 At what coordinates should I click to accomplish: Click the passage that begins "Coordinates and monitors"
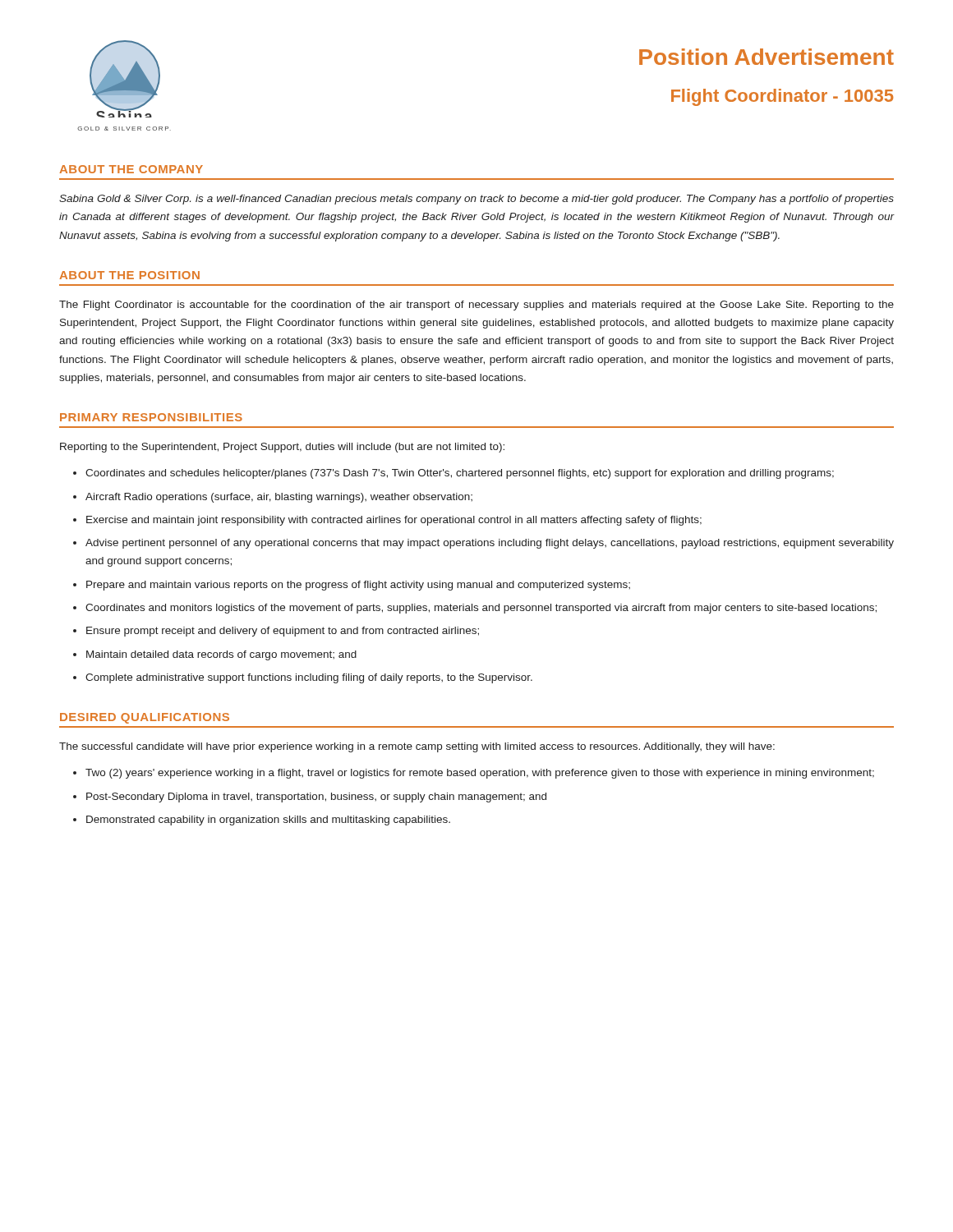coord(482,607)
